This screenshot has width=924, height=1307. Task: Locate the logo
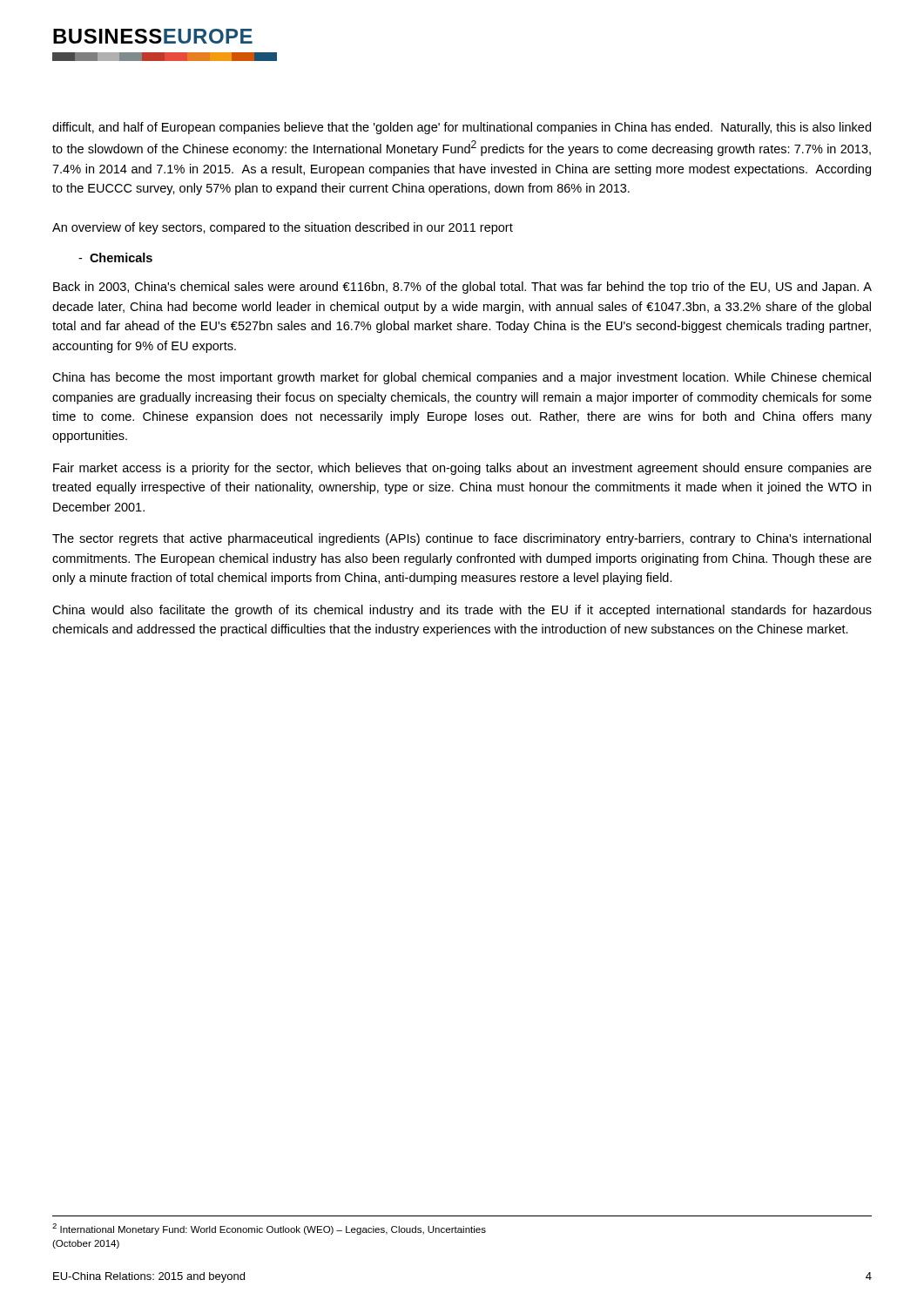(x=174, y=44)
